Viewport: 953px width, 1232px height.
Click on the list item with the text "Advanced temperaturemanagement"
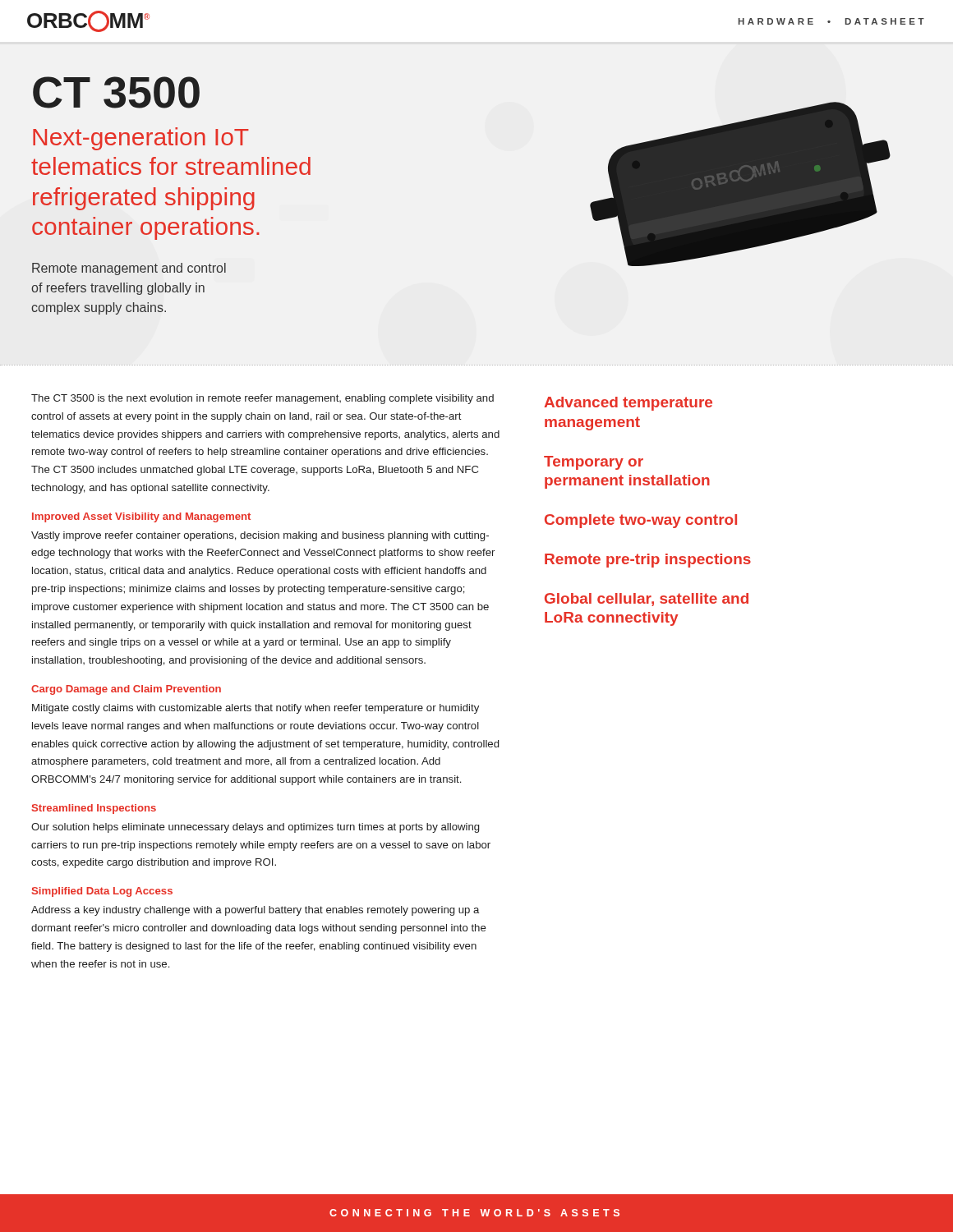628,404
